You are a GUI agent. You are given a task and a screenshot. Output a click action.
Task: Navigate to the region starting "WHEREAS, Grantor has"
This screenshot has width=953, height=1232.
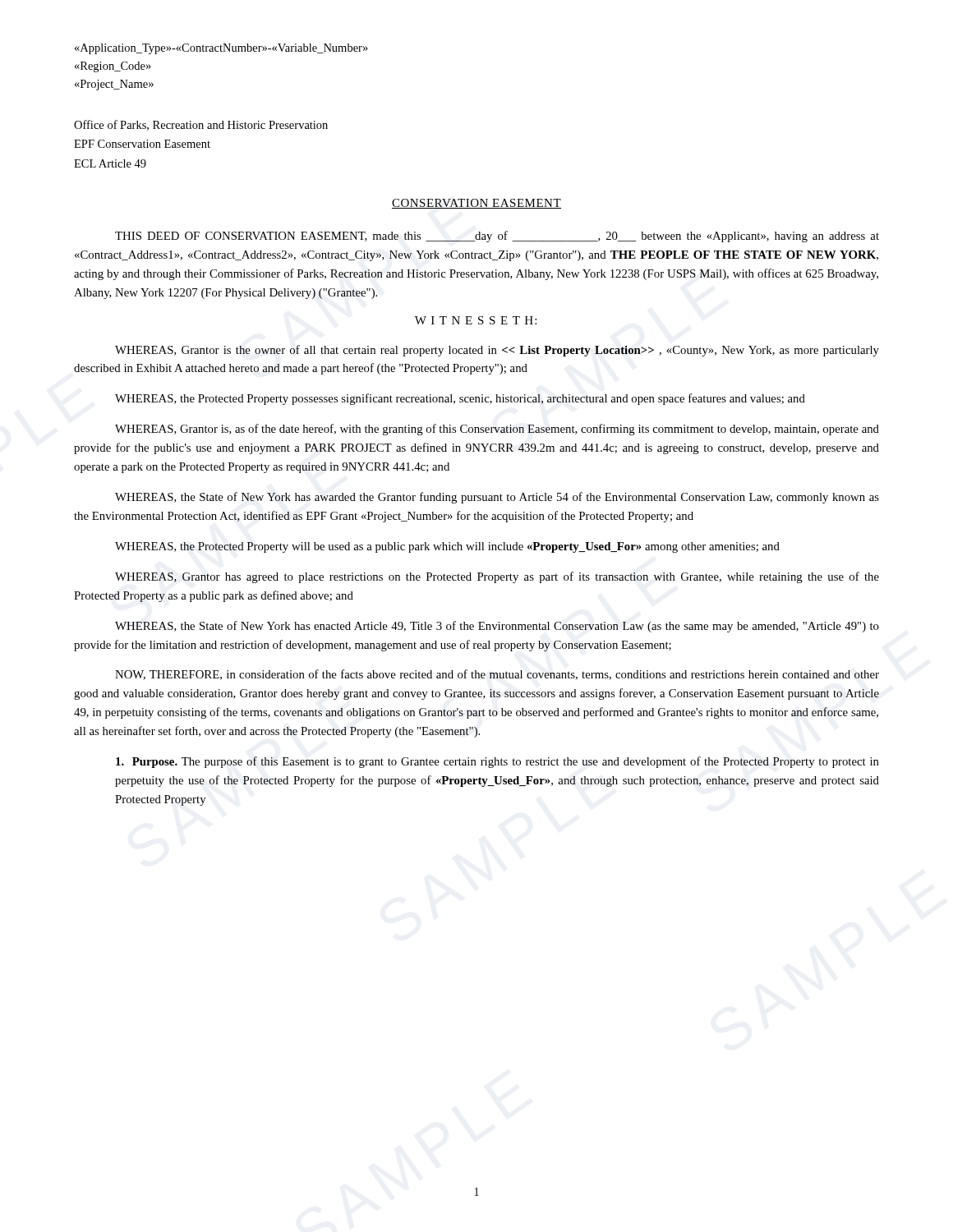[476, 586]
